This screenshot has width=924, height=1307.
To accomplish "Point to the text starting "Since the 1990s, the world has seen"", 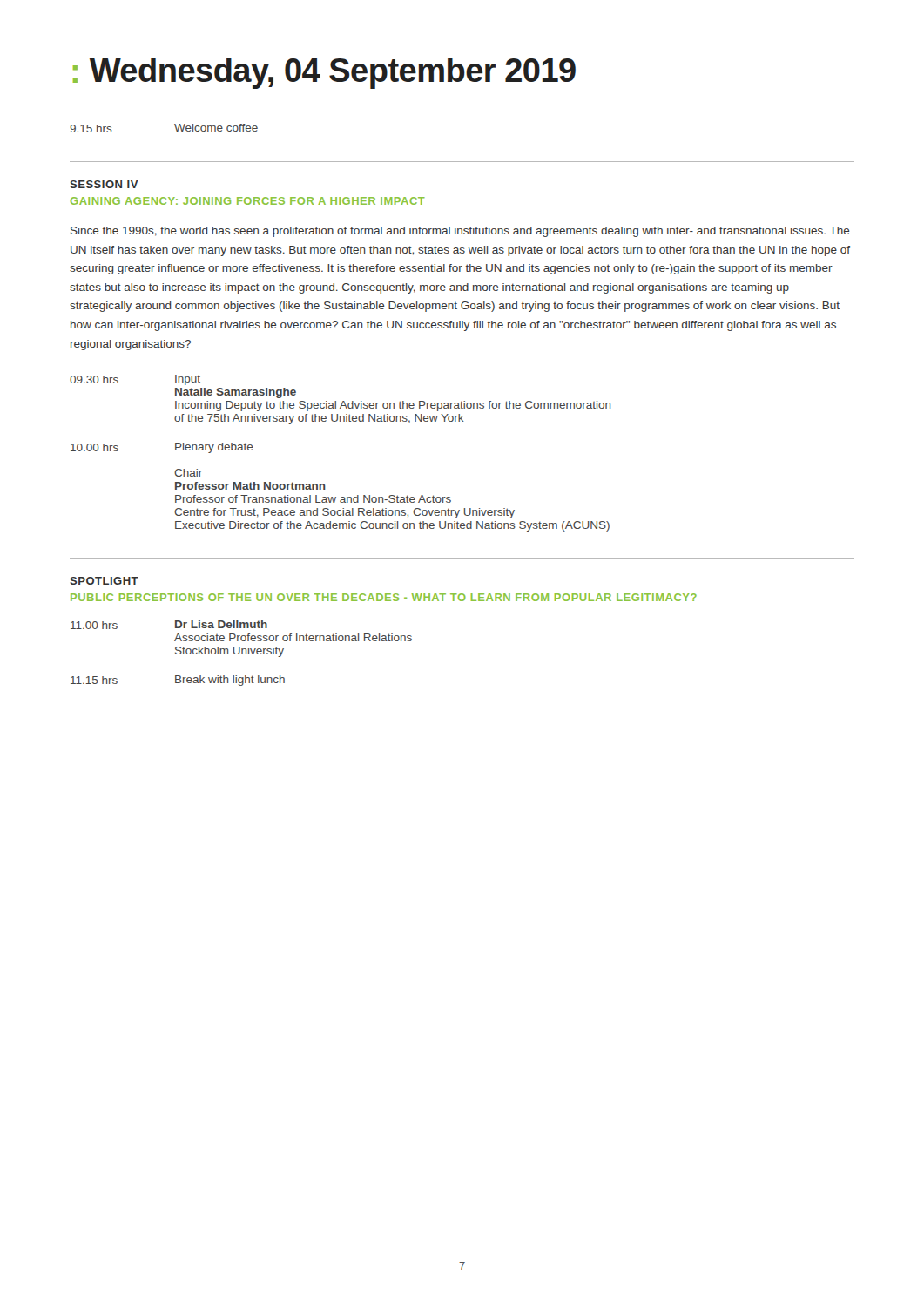I will 460,287.
